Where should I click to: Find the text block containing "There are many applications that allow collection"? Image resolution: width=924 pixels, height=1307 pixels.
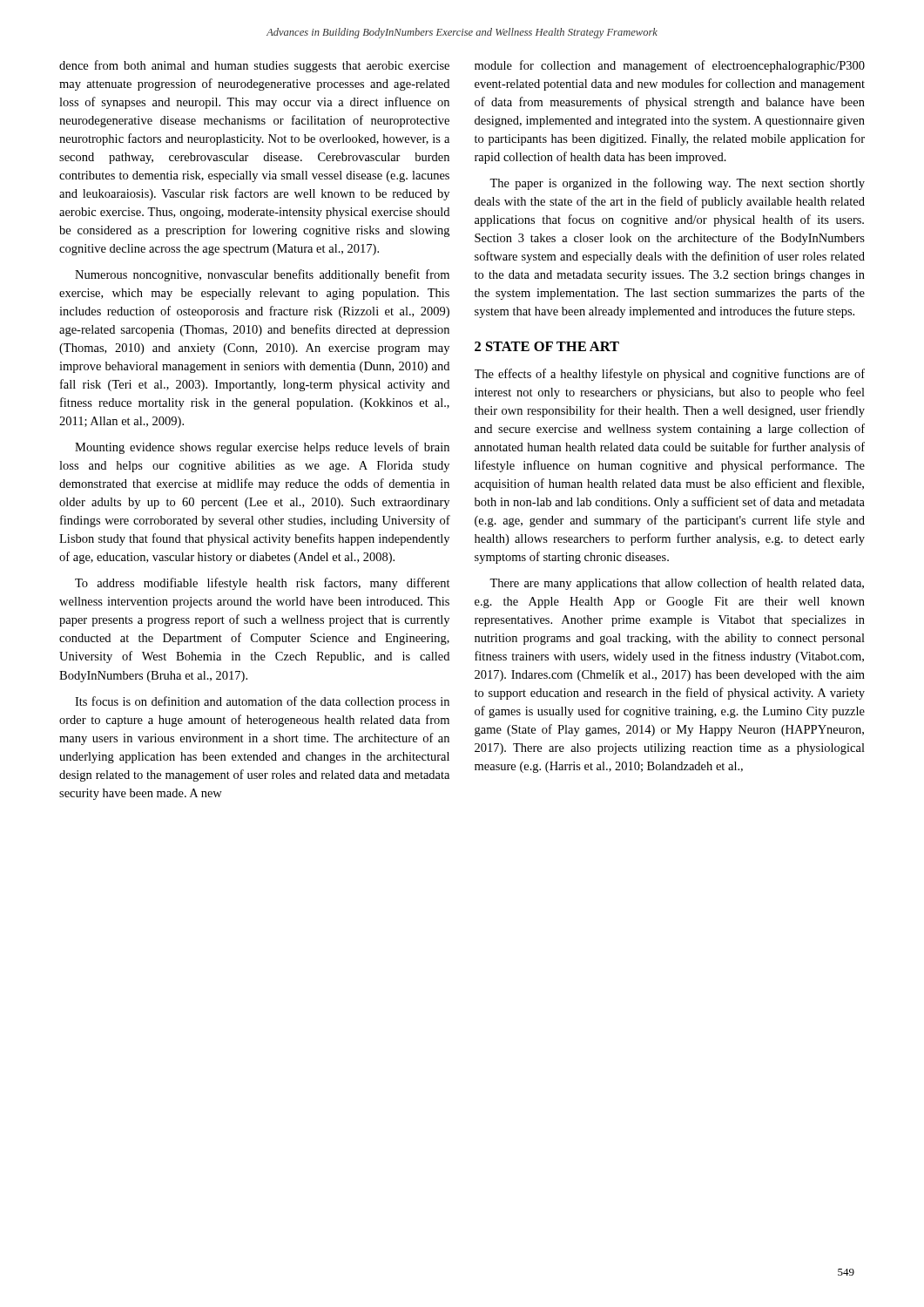pos(669,675)
